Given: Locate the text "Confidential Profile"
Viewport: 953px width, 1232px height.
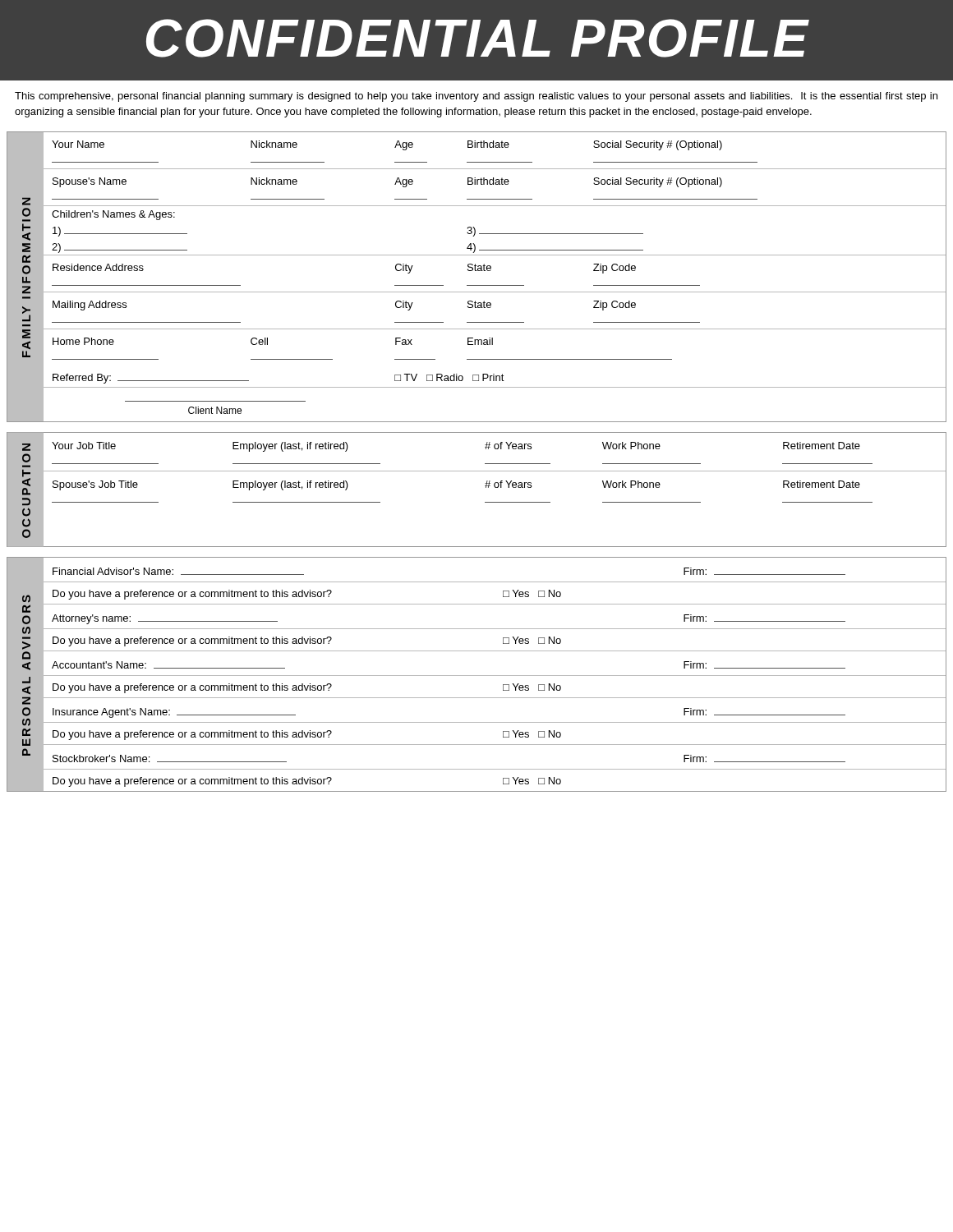Looking at the screenshot, I should 476,39.
